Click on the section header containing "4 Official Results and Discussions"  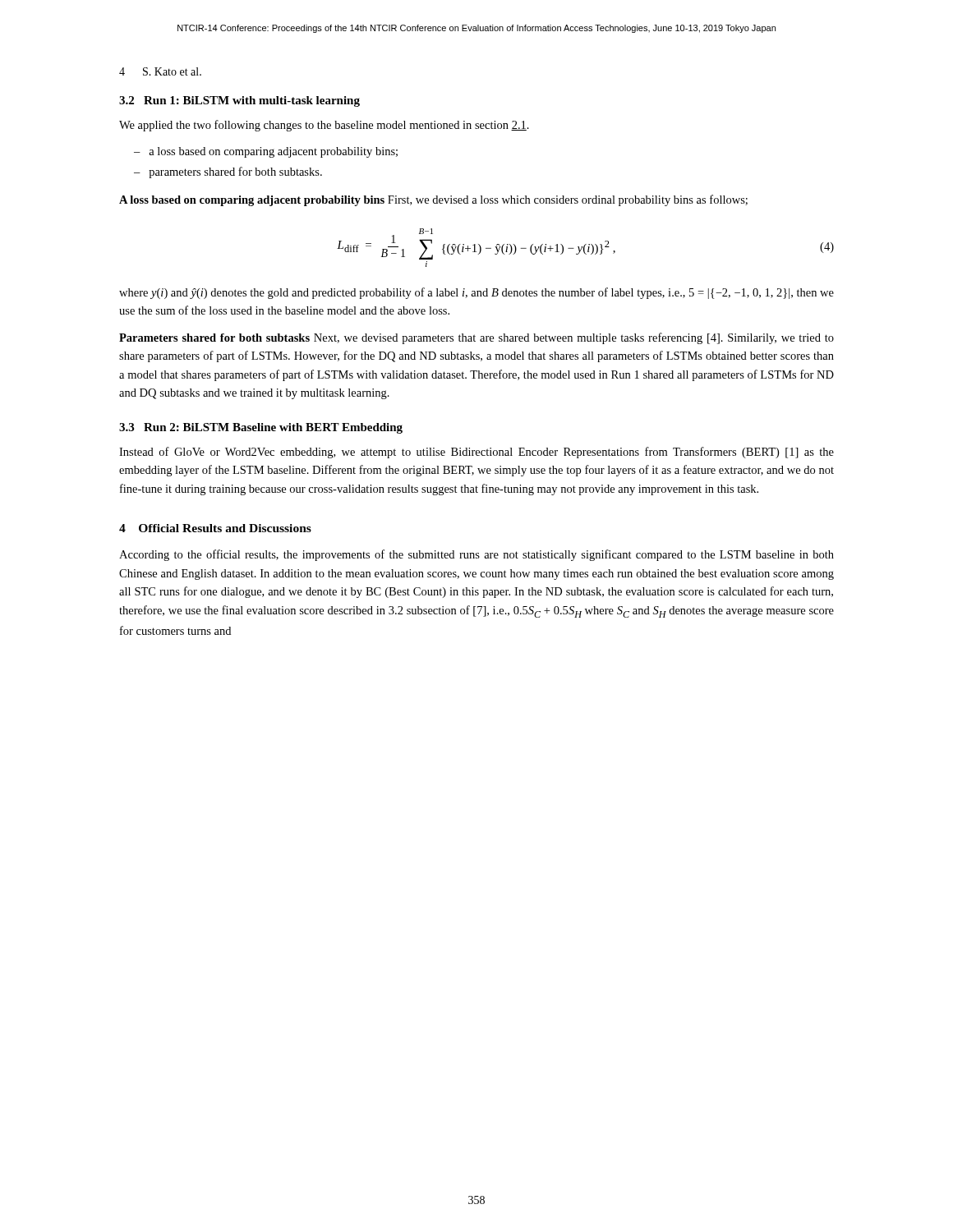[x=215, y=528]
